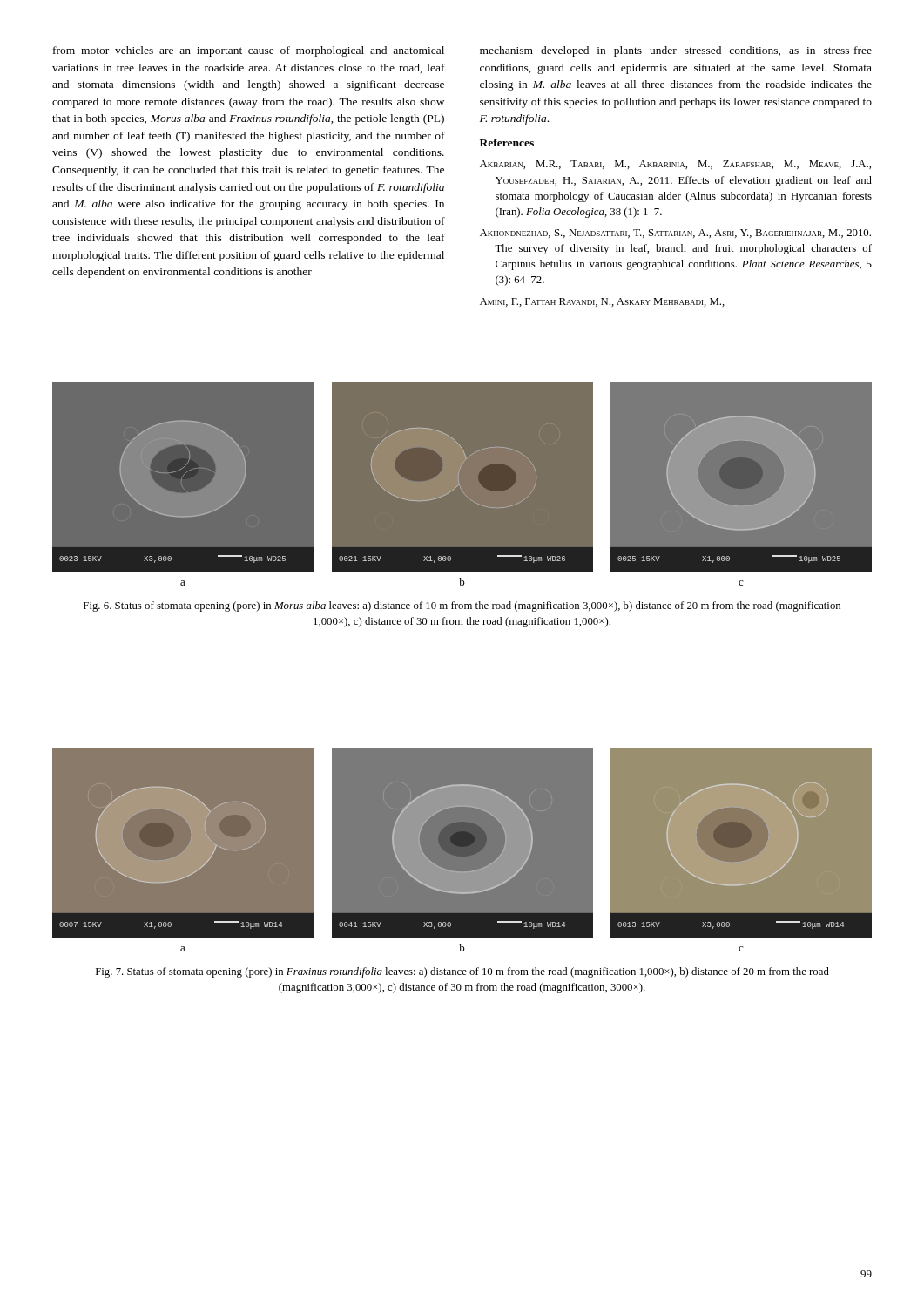Find the block on this page that starts "from motor vehicles are an important"
The image size is (924, 1307).
coord(248,161)
